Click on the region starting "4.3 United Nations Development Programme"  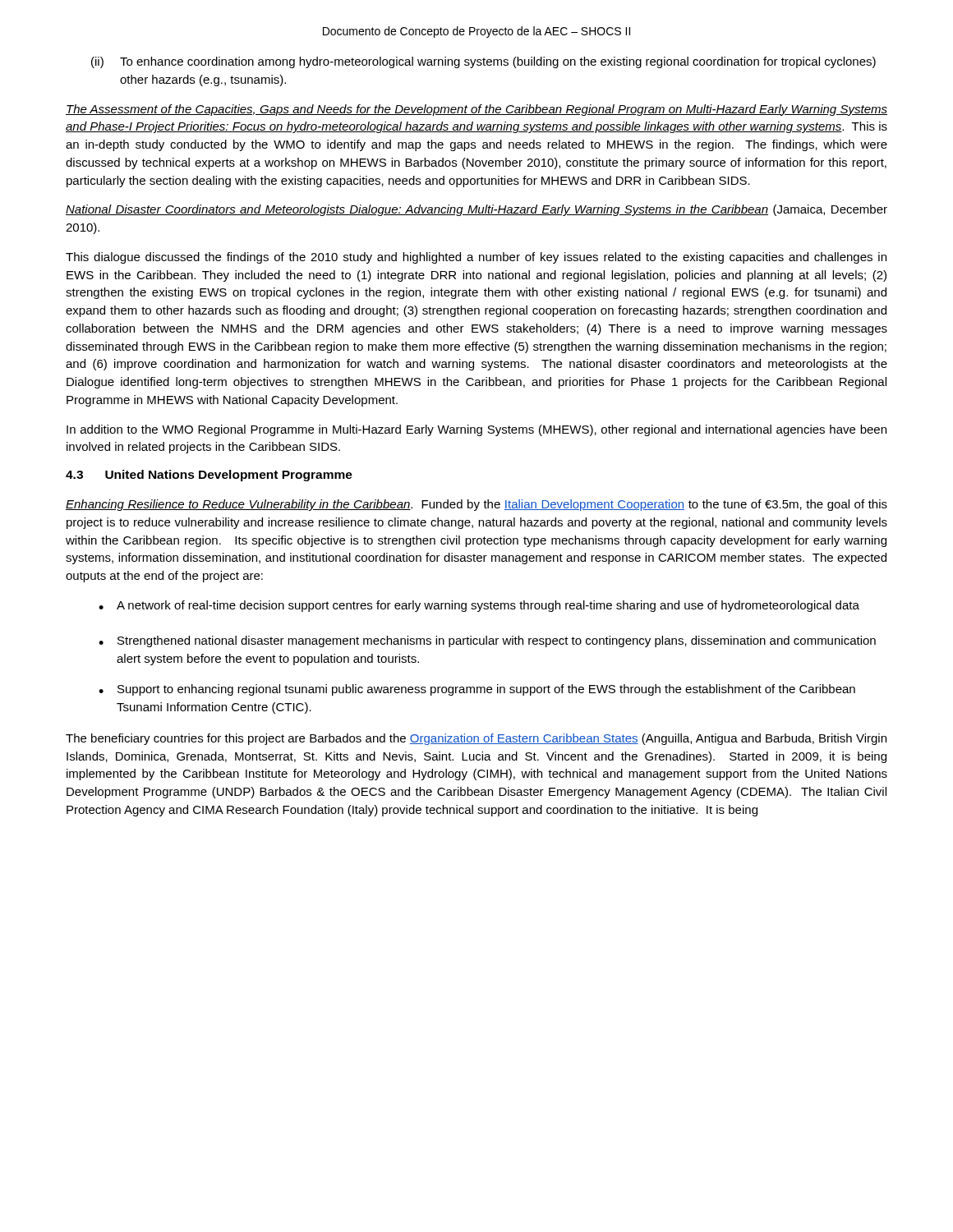click(x=209, y=474)
